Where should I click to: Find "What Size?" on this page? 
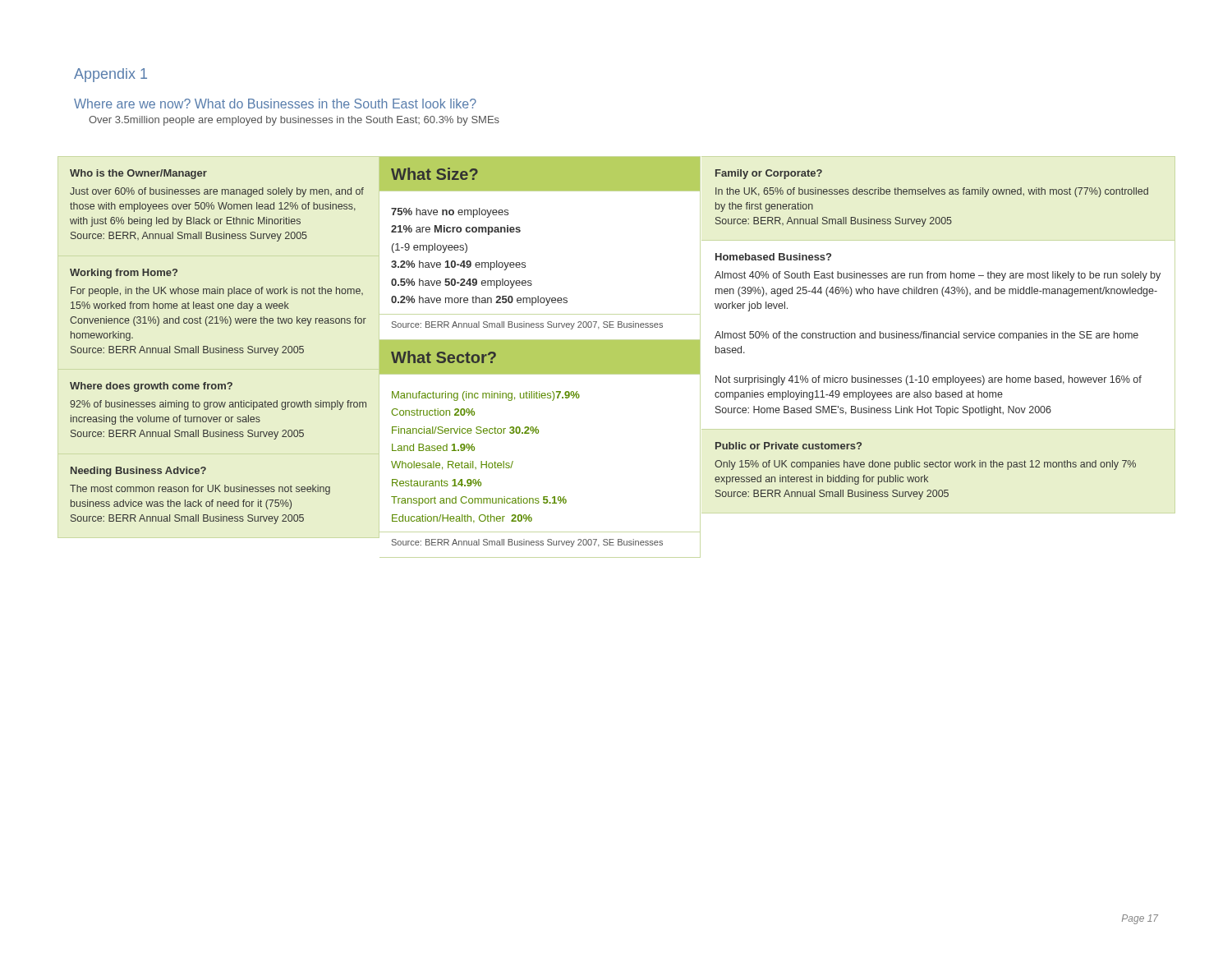435,174
